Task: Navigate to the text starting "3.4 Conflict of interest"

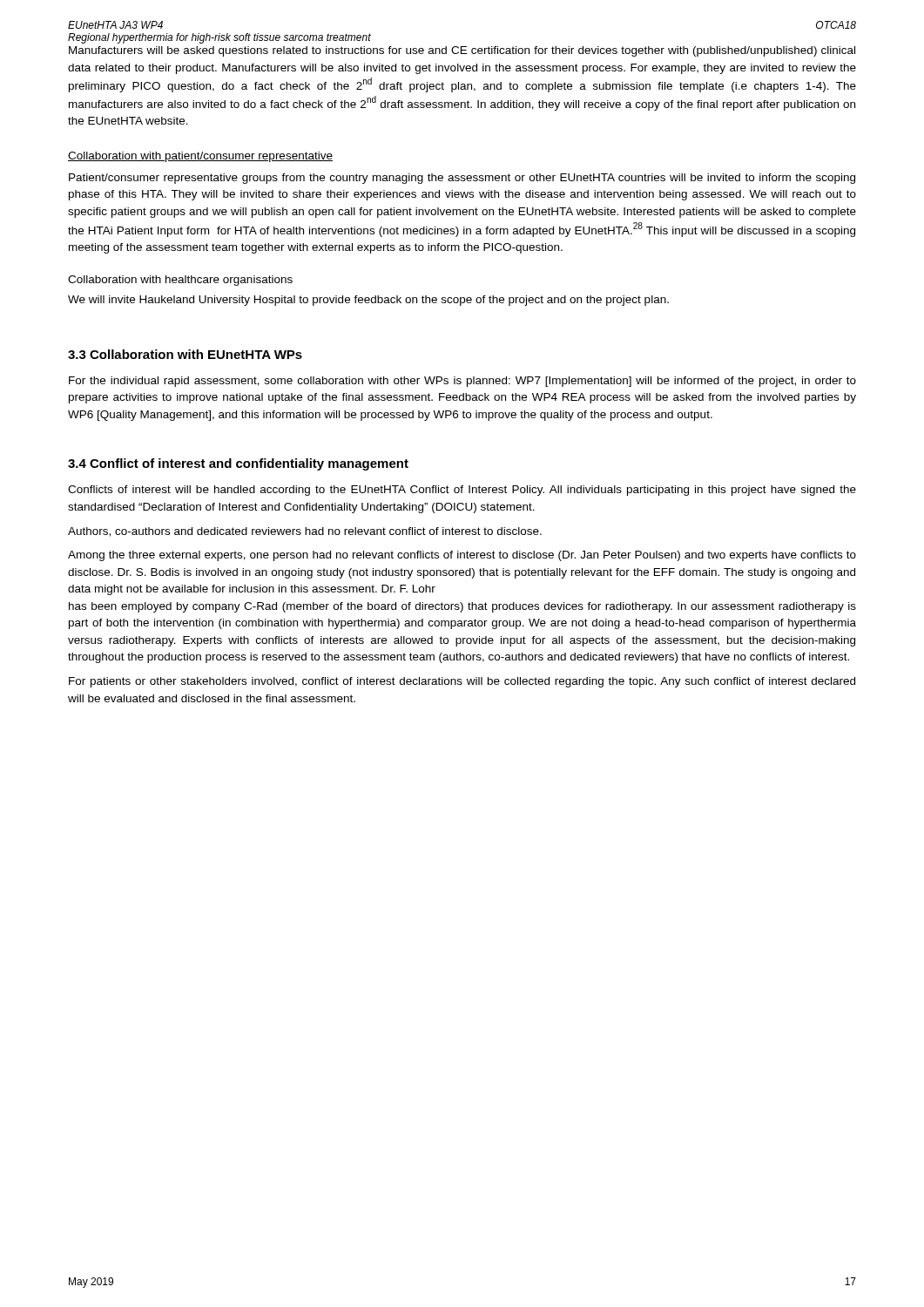Action: 238,463
